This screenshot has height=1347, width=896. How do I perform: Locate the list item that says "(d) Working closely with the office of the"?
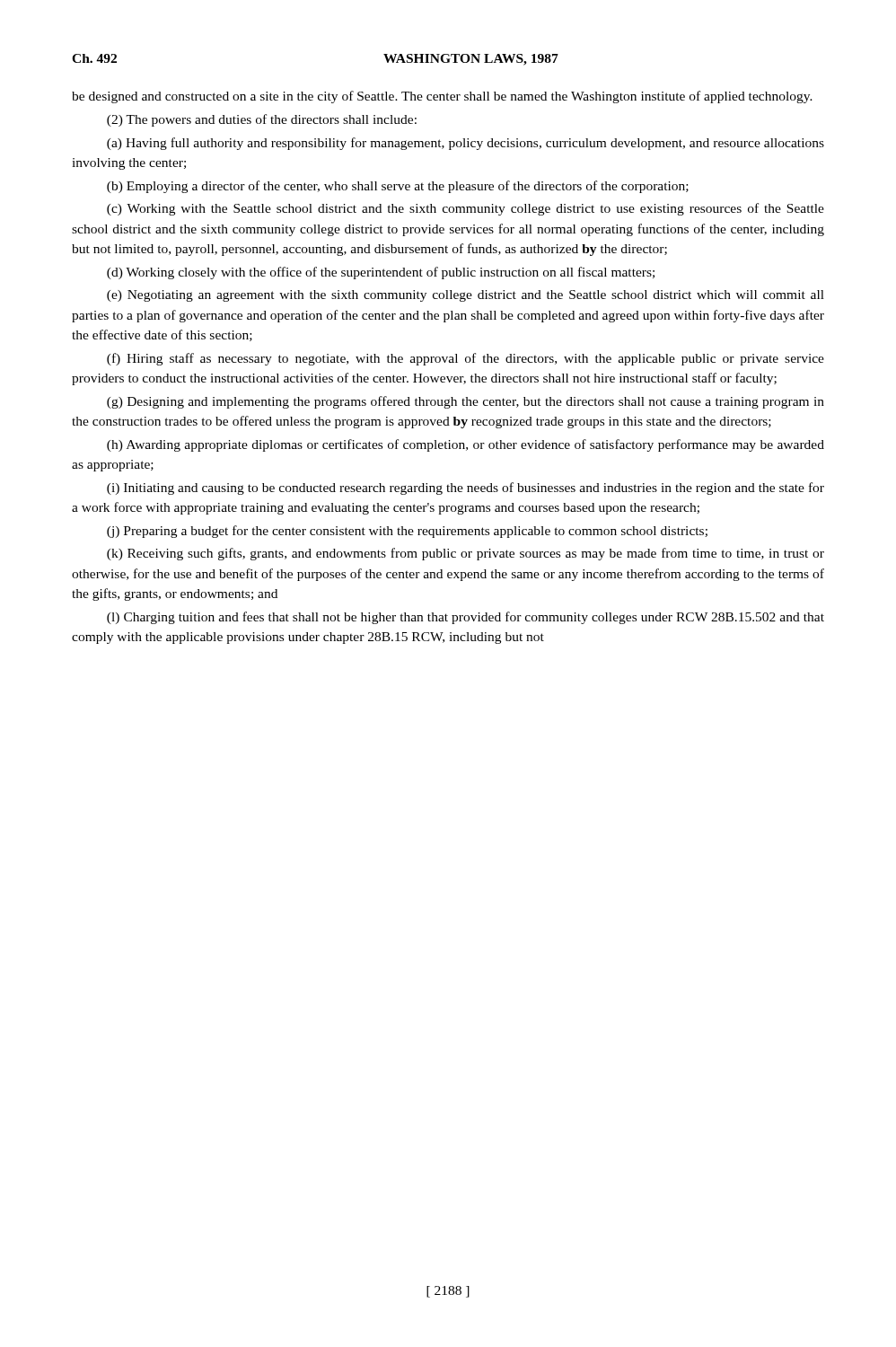coord(448,272)
